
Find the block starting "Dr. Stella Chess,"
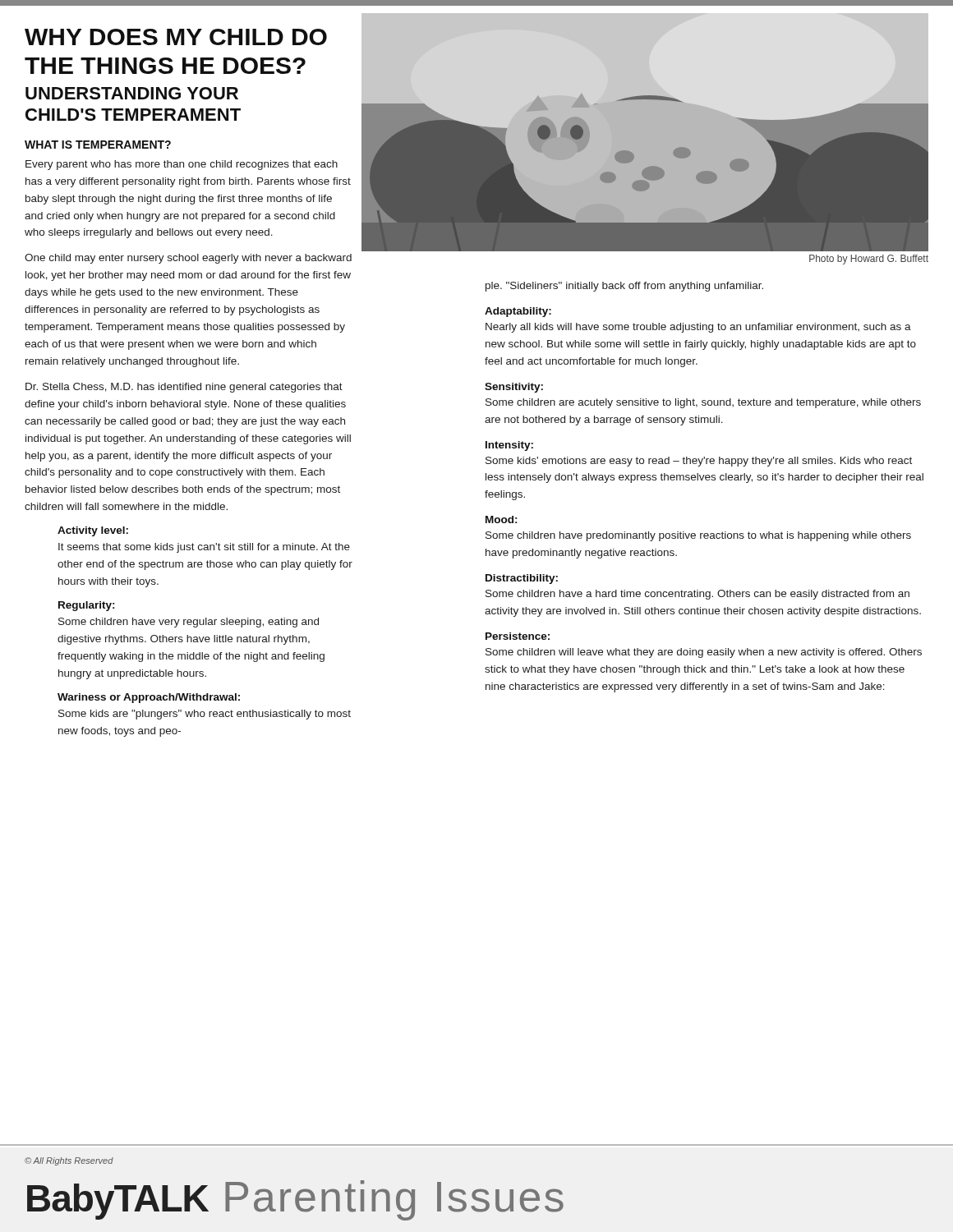[x=188, y=446]
